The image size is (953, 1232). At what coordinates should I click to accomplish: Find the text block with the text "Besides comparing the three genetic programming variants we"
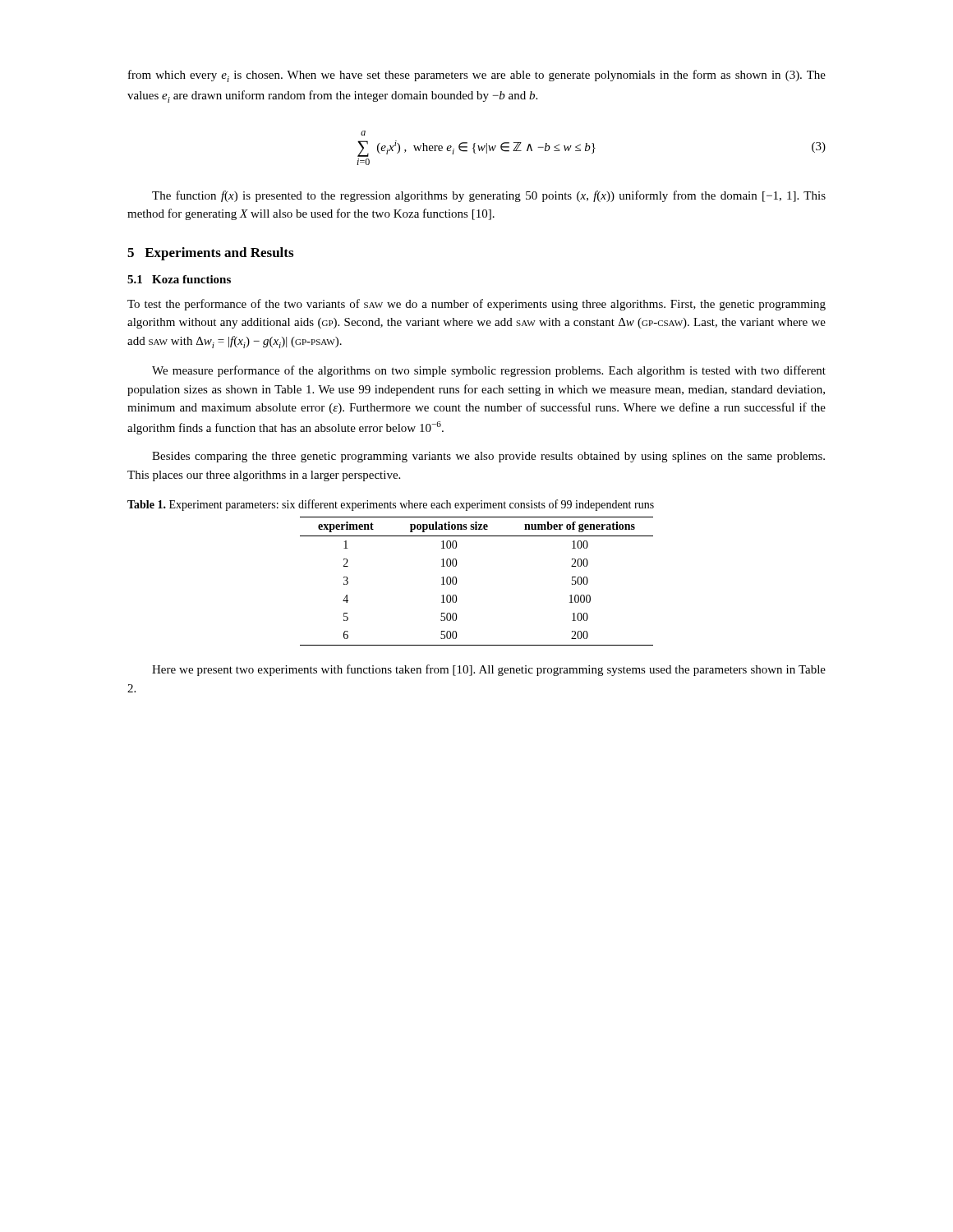pos(476,466)
